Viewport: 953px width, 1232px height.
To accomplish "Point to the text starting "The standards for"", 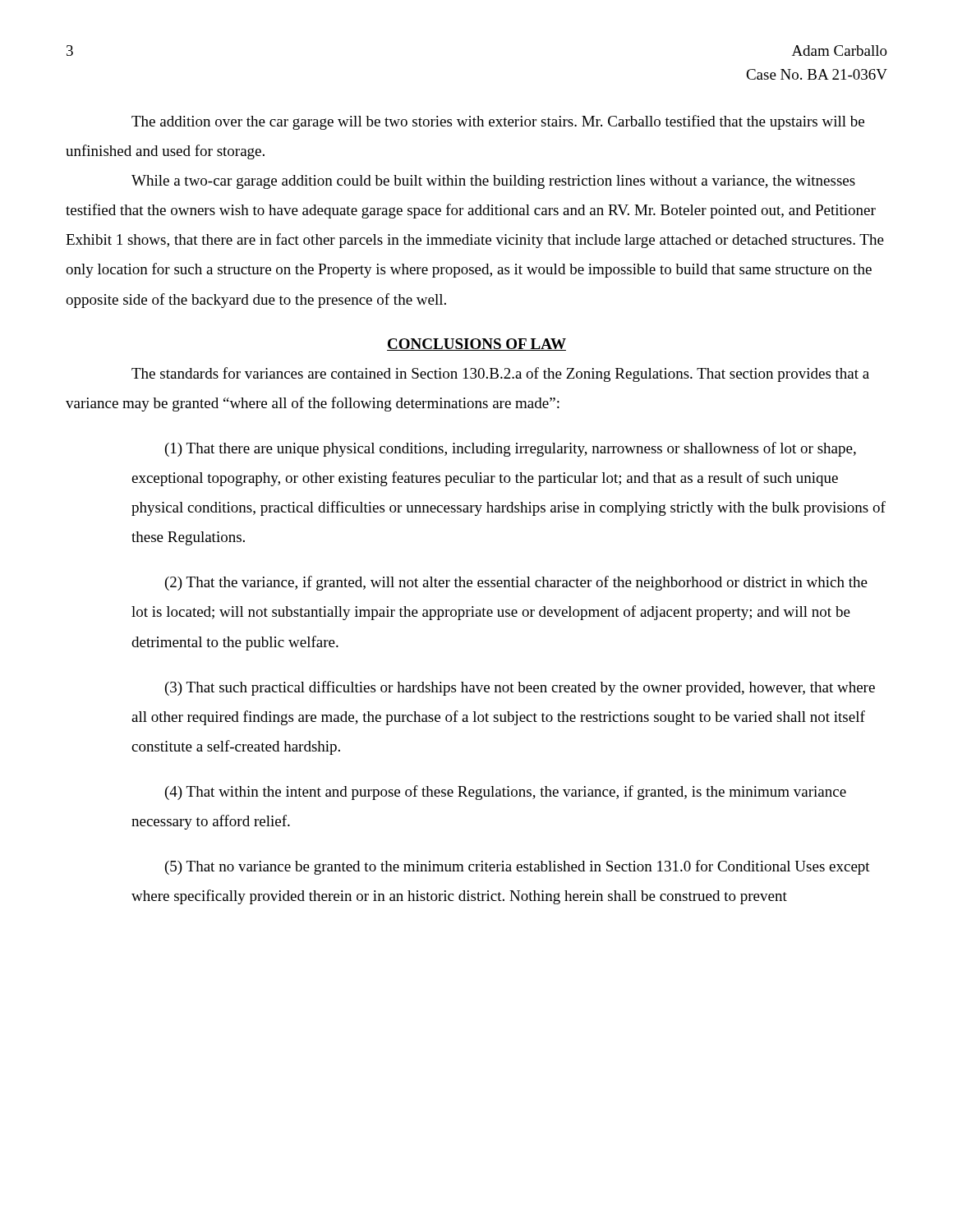I will pyautogui.click(x=476, y=388).
